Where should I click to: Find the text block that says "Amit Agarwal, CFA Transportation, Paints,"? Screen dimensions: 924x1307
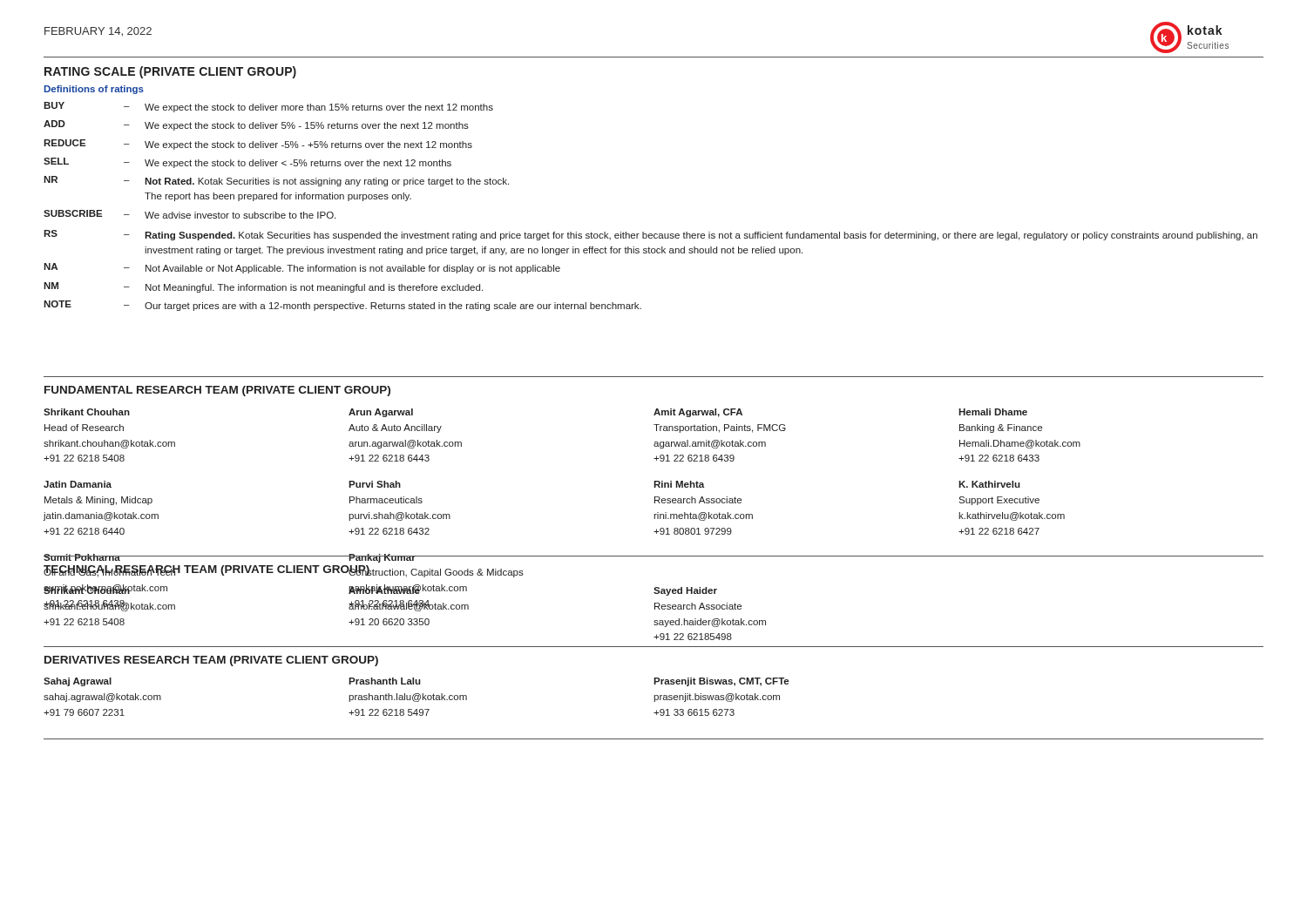[720, 435]
